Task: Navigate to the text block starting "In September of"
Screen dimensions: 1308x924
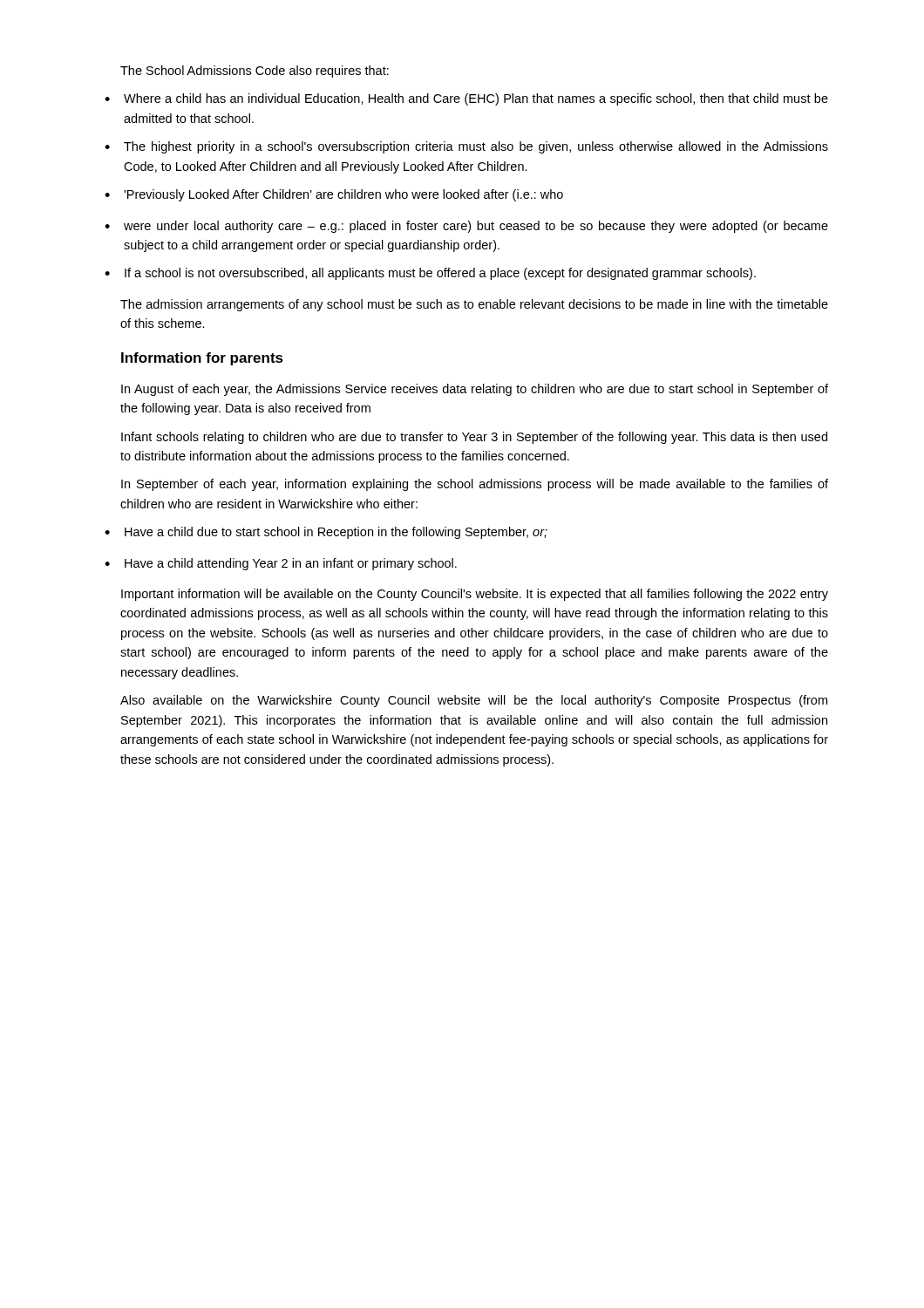Action: (x=474, y=494)
